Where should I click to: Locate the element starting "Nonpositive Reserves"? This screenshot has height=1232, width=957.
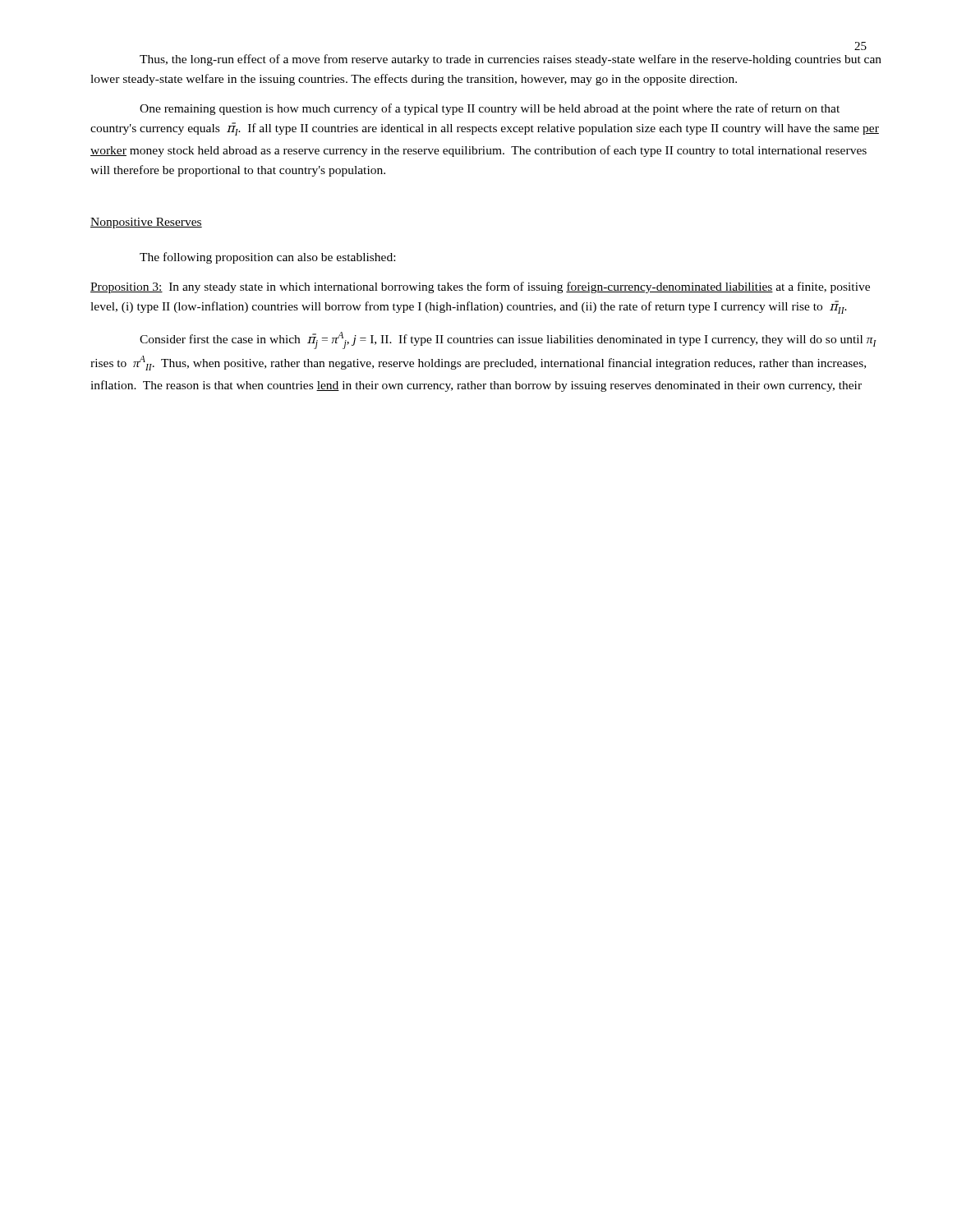(146, 222)
